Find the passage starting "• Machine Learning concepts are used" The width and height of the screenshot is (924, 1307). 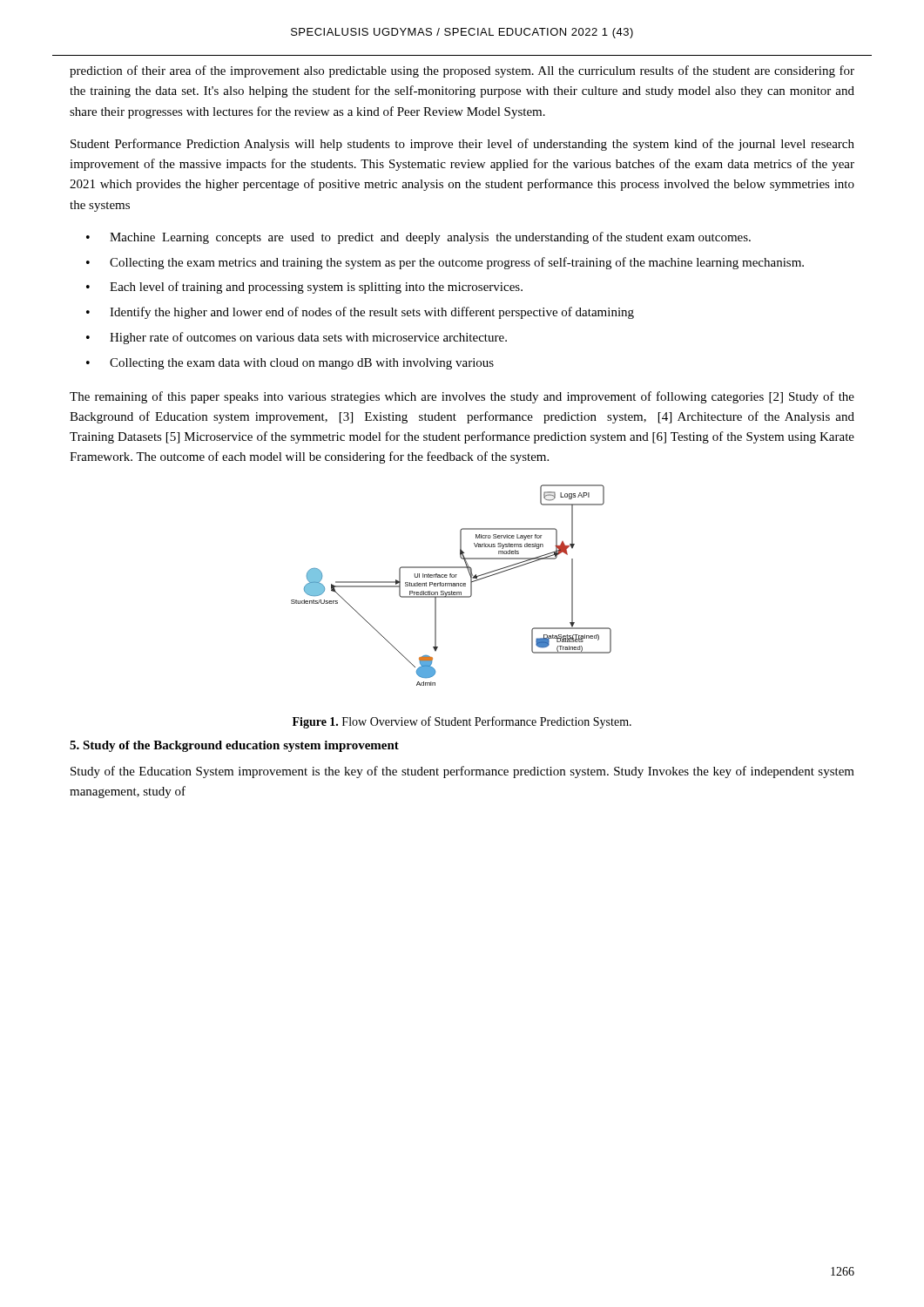point(462,238)
